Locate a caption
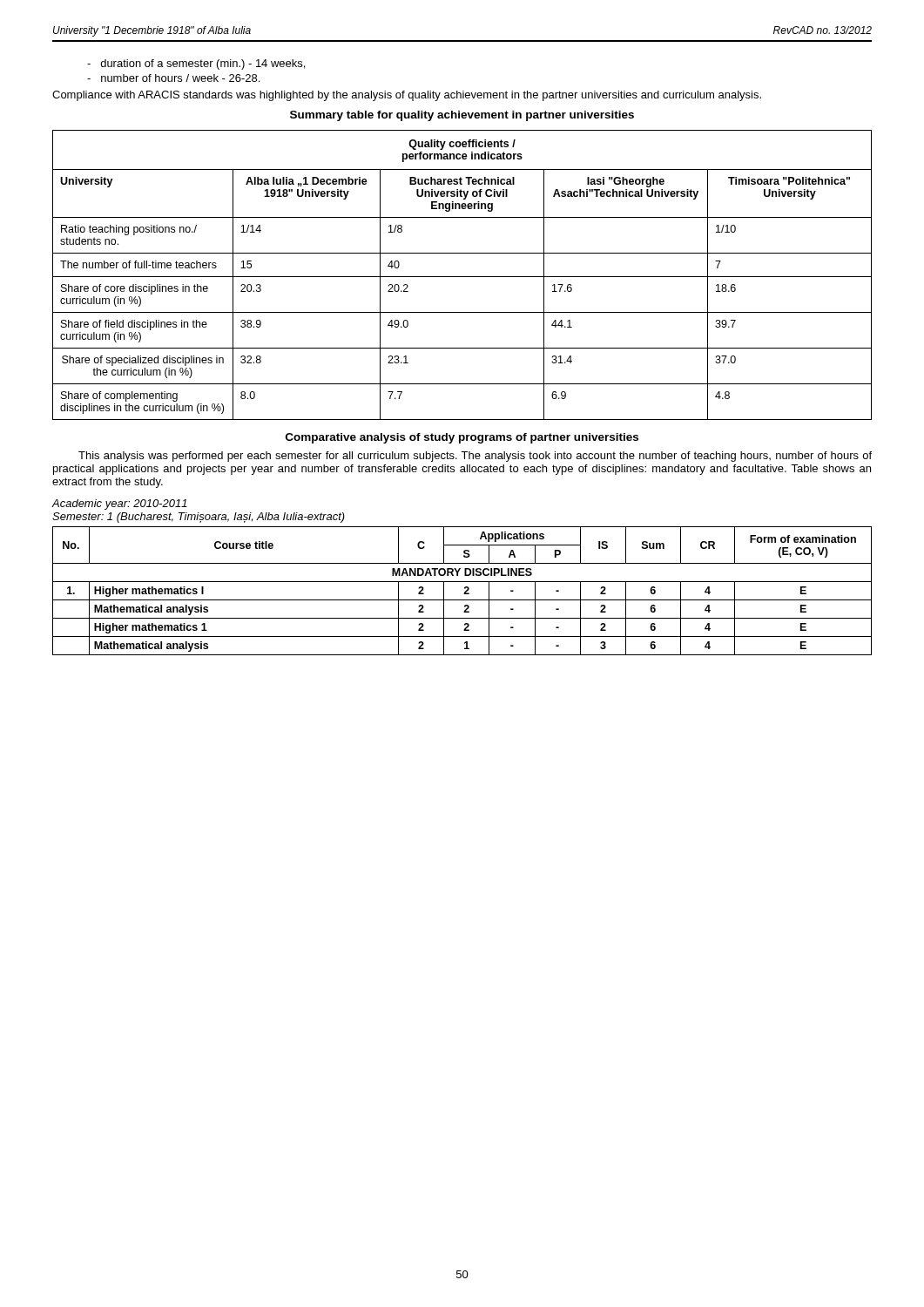Viewport: 924px width, 1307px height. [x=199, y=510]
